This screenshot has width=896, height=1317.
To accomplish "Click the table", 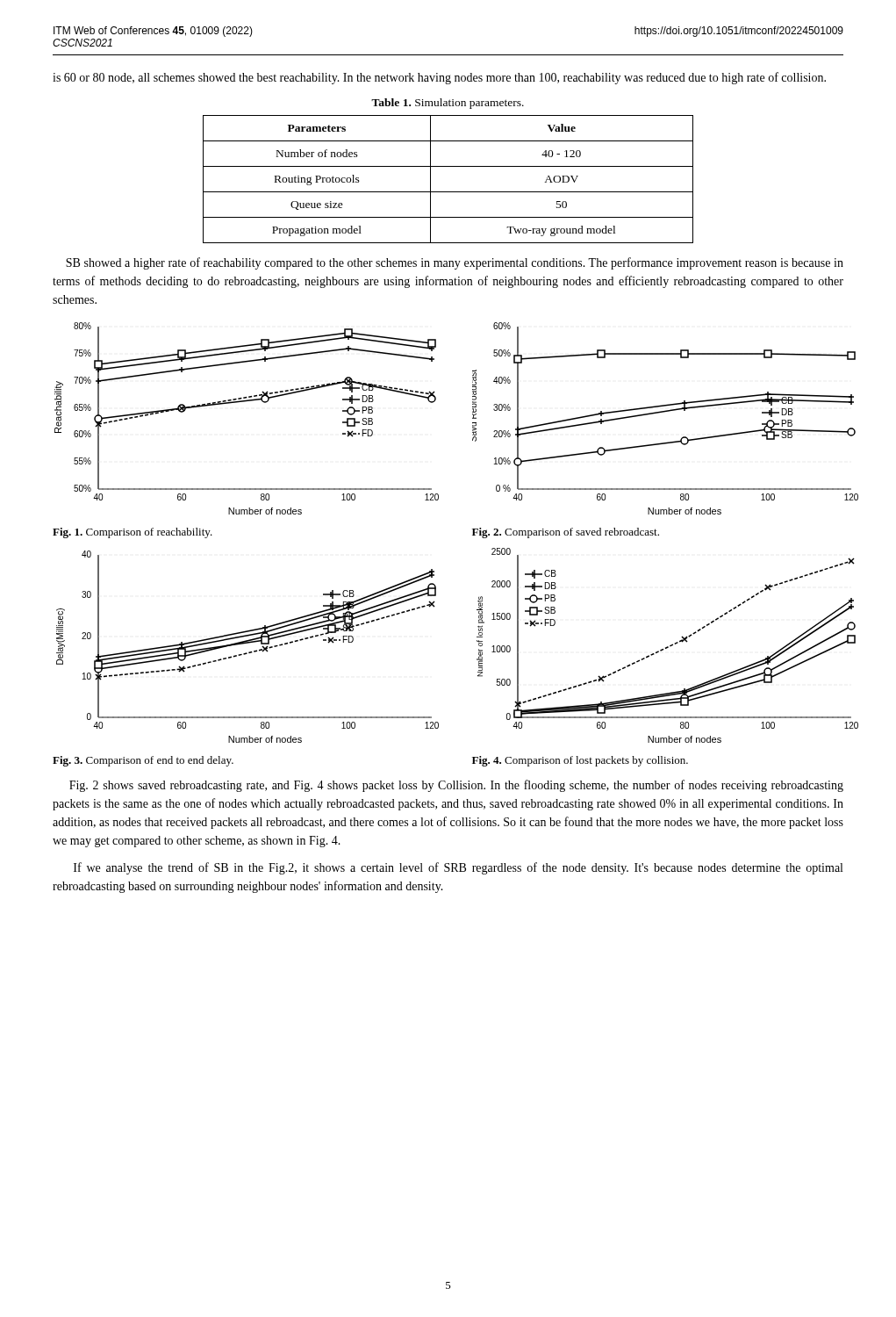I will pos(448,179).
